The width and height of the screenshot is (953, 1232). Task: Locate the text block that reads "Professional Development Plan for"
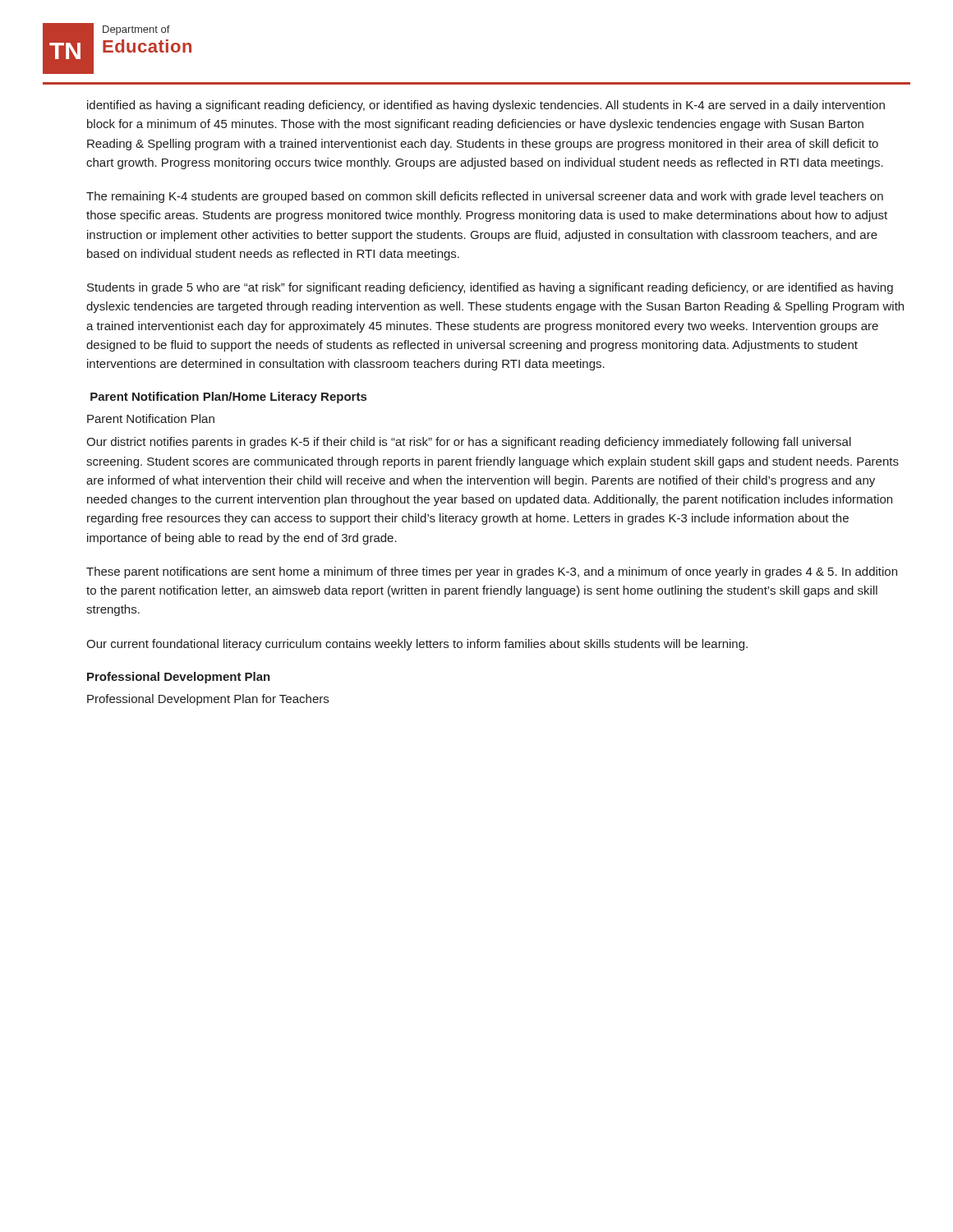click(208, 698)
